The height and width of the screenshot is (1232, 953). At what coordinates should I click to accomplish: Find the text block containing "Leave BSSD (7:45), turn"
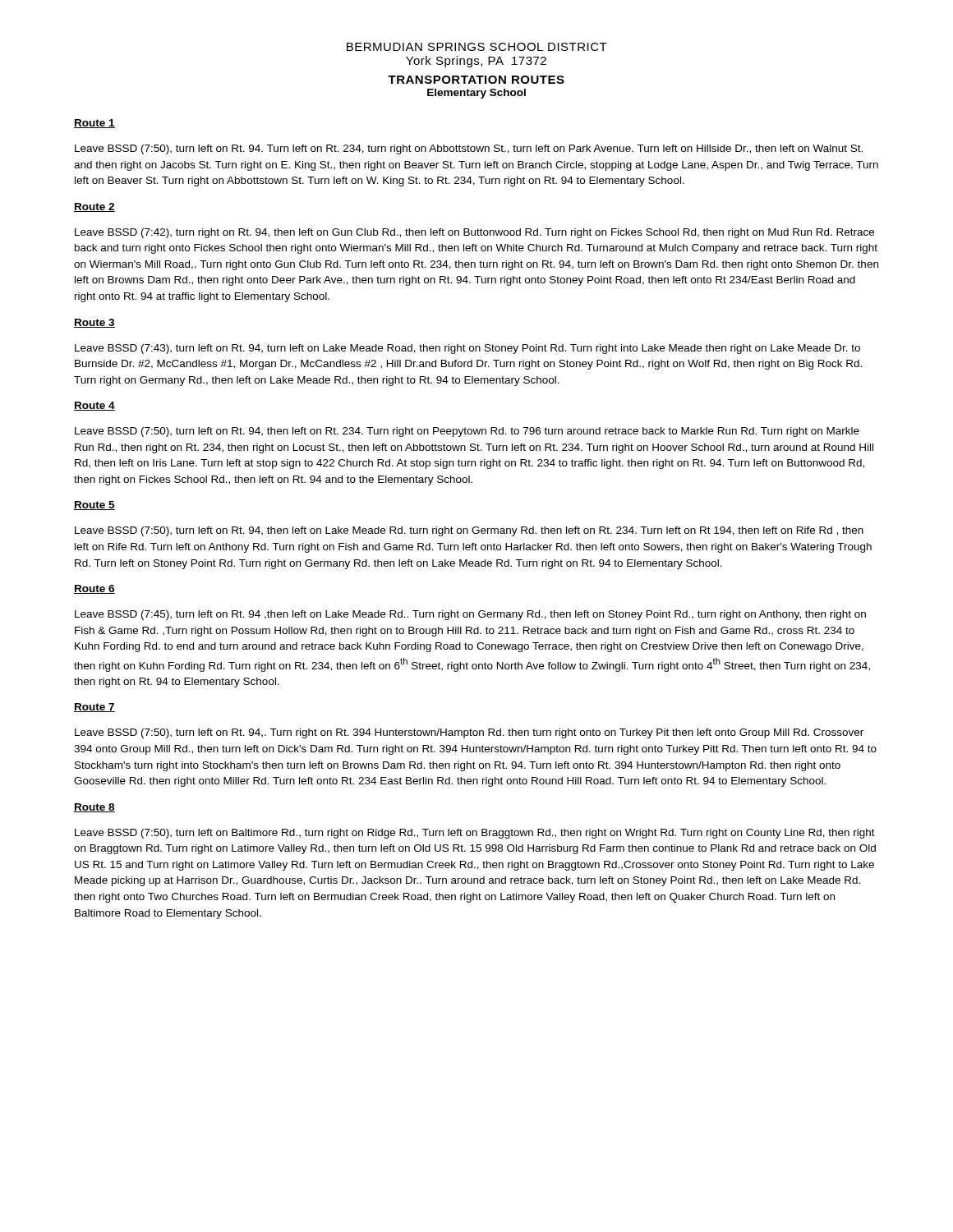tap(476, 648)
